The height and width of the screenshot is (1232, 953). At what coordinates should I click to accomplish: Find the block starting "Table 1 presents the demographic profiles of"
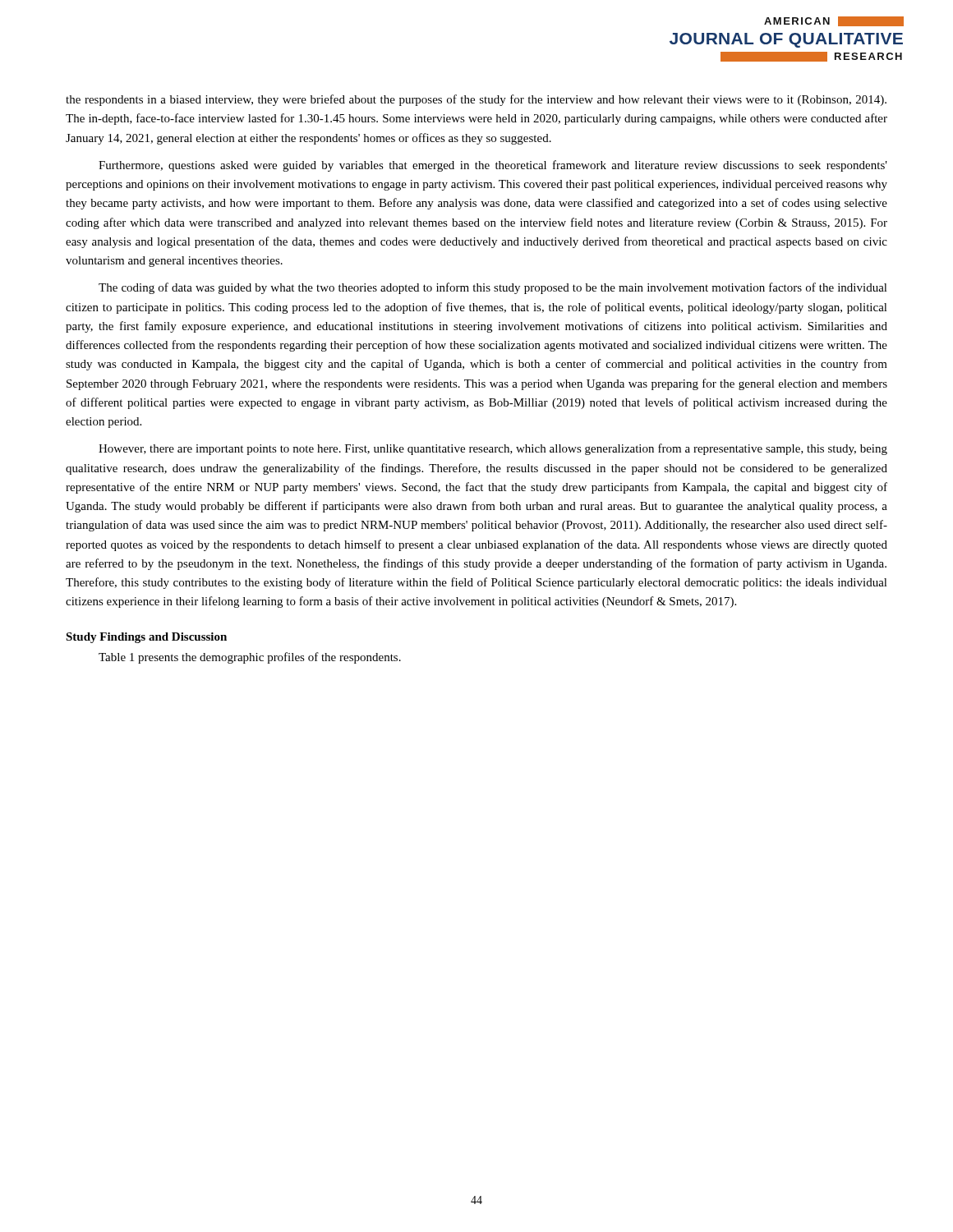pos(250,657)
